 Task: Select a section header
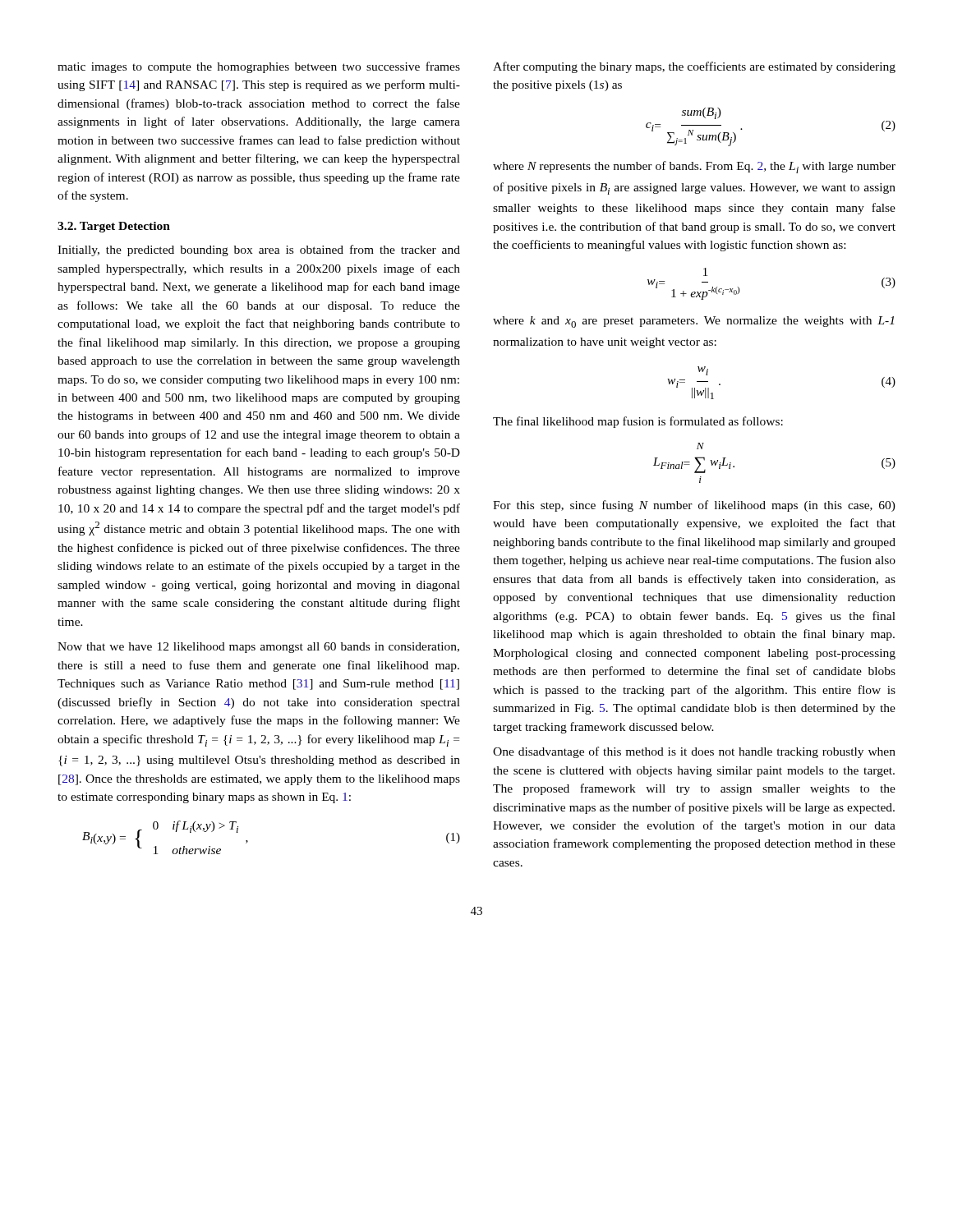coord(259,226)
